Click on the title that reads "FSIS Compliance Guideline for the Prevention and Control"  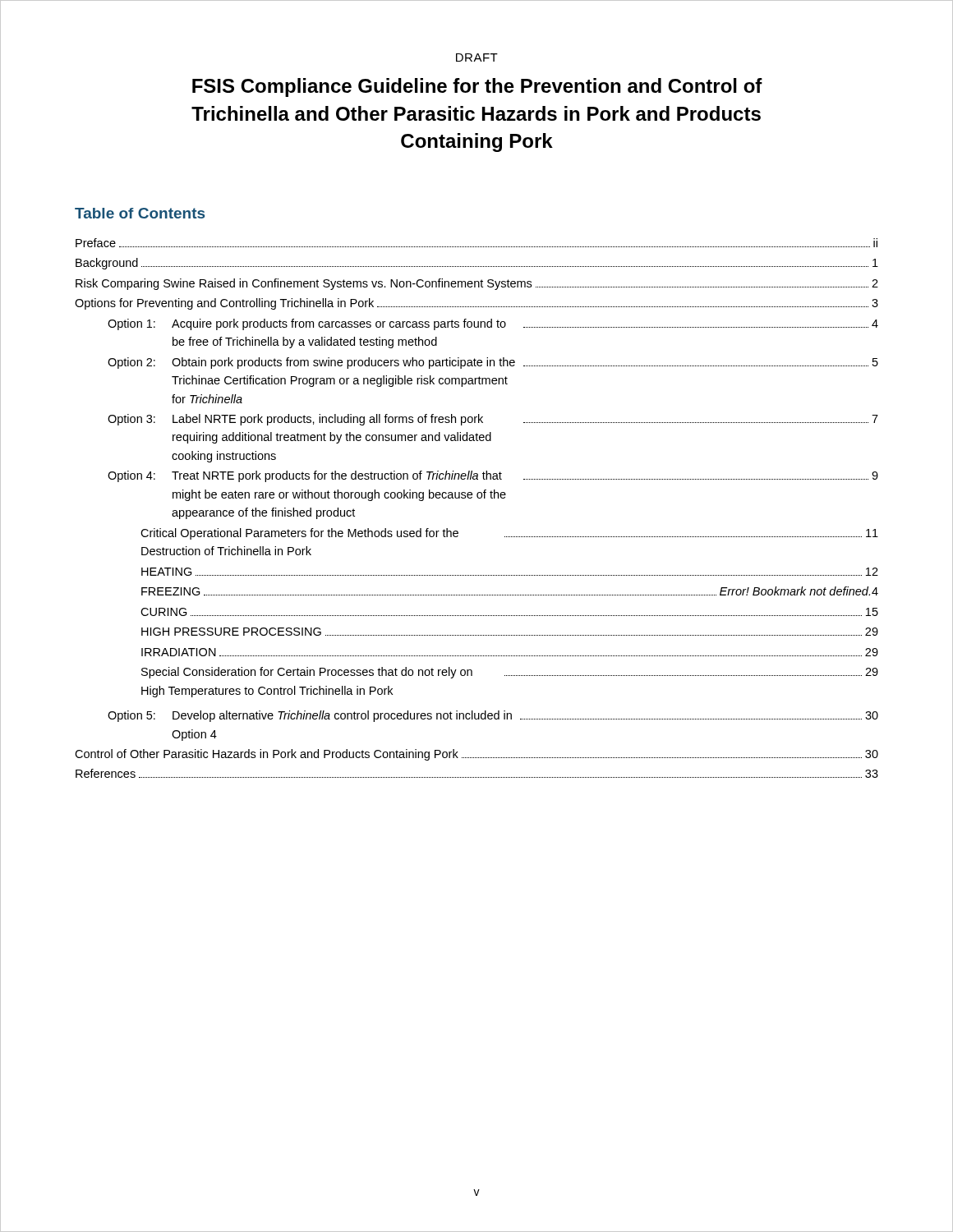coord(476,113)
